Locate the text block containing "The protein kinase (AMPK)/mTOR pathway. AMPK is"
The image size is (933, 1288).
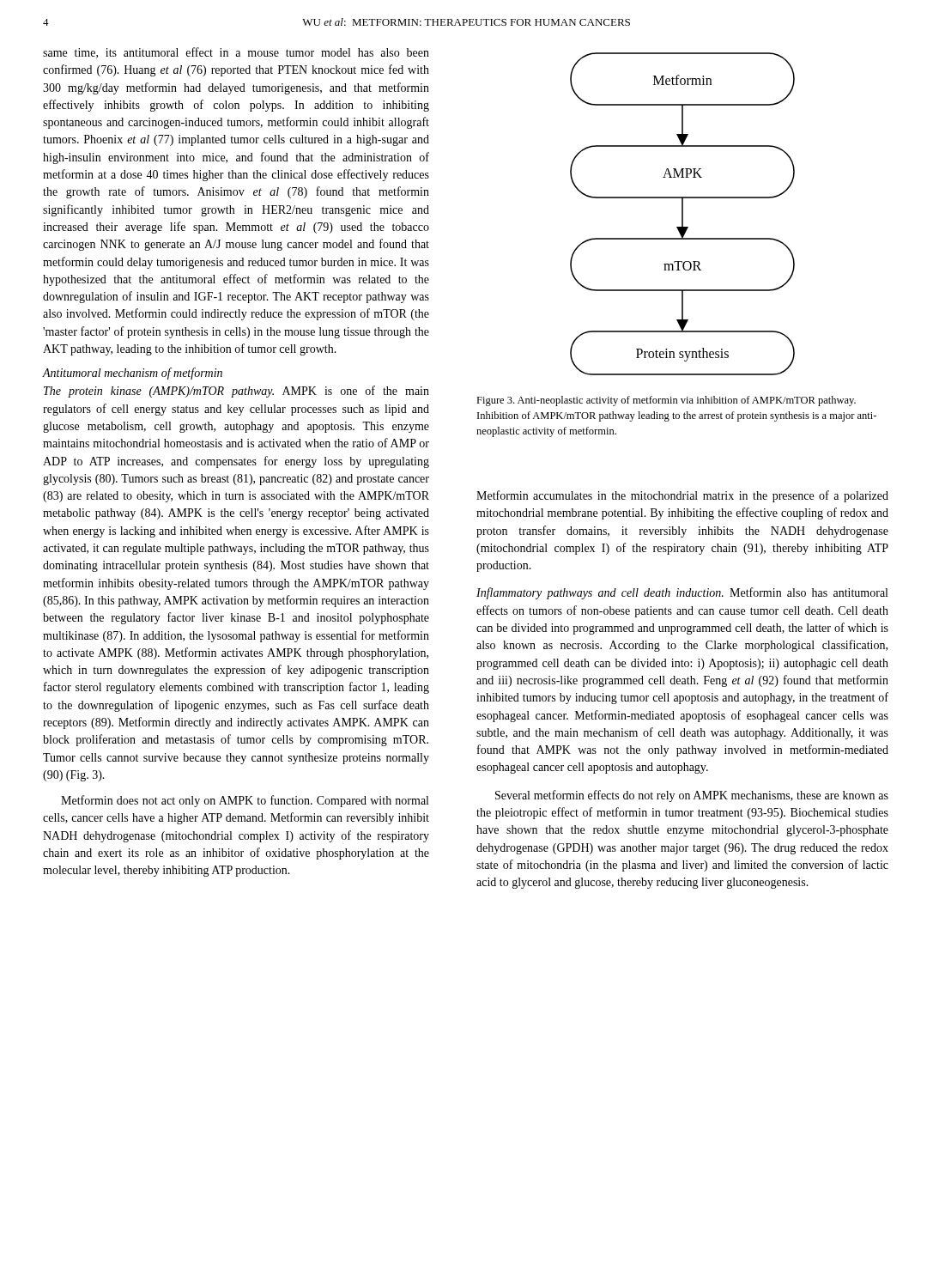[236, 632]
